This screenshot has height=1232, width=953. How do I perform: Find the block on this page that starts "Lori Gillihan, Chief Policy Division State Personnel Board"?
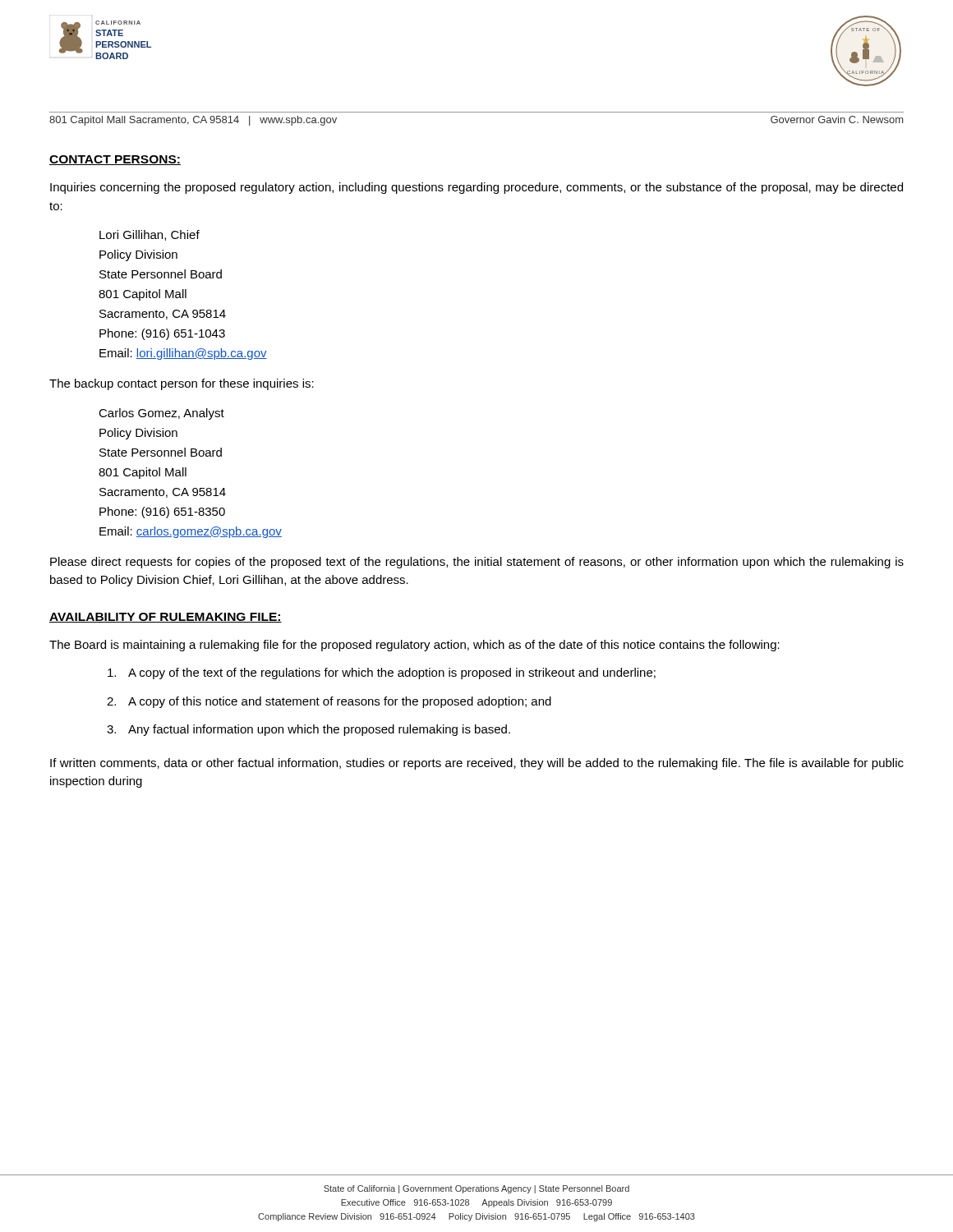coord(183,294)
